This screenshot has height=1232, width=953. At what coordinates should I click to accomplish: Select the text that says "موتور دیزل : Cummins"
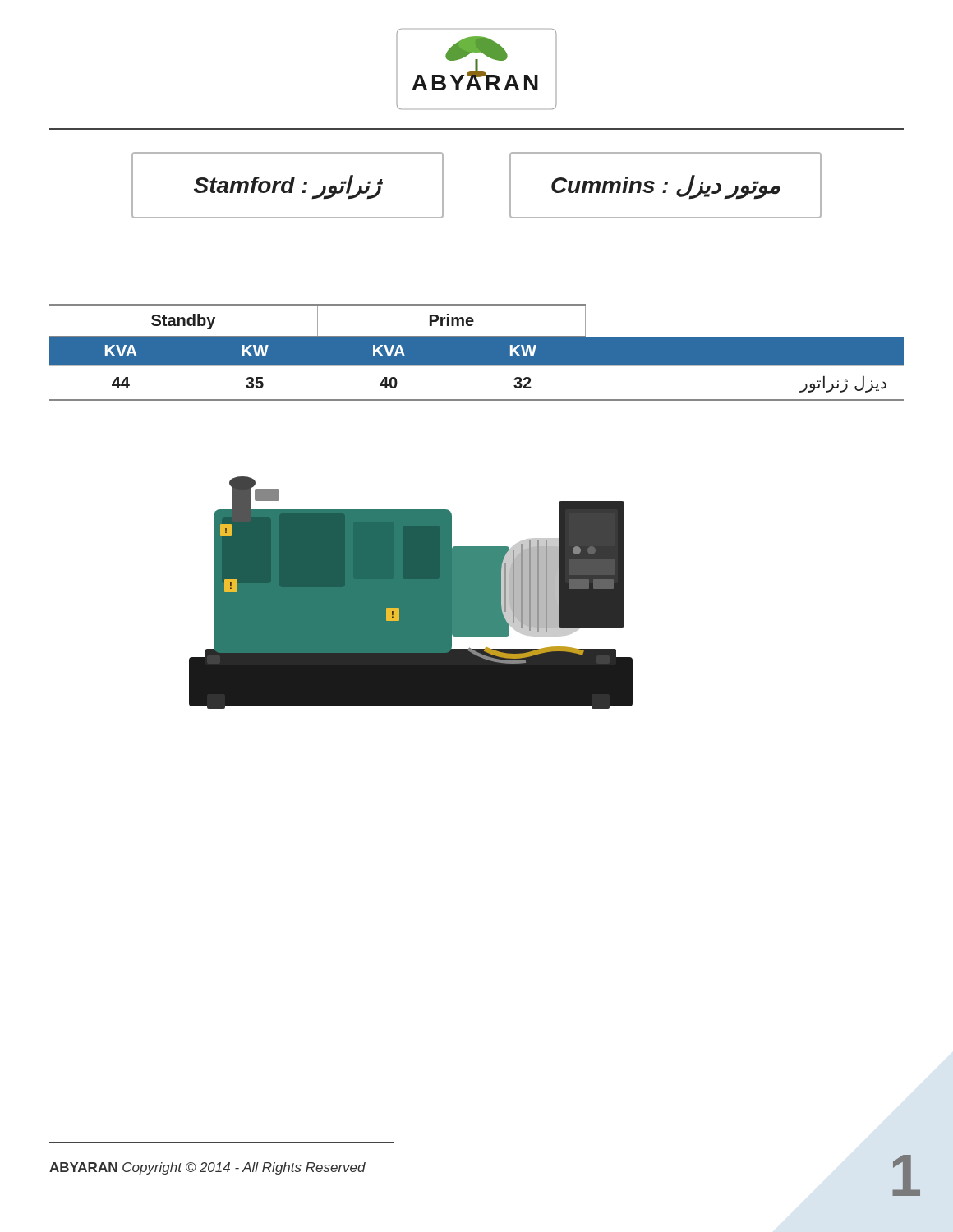coord(665,185)
